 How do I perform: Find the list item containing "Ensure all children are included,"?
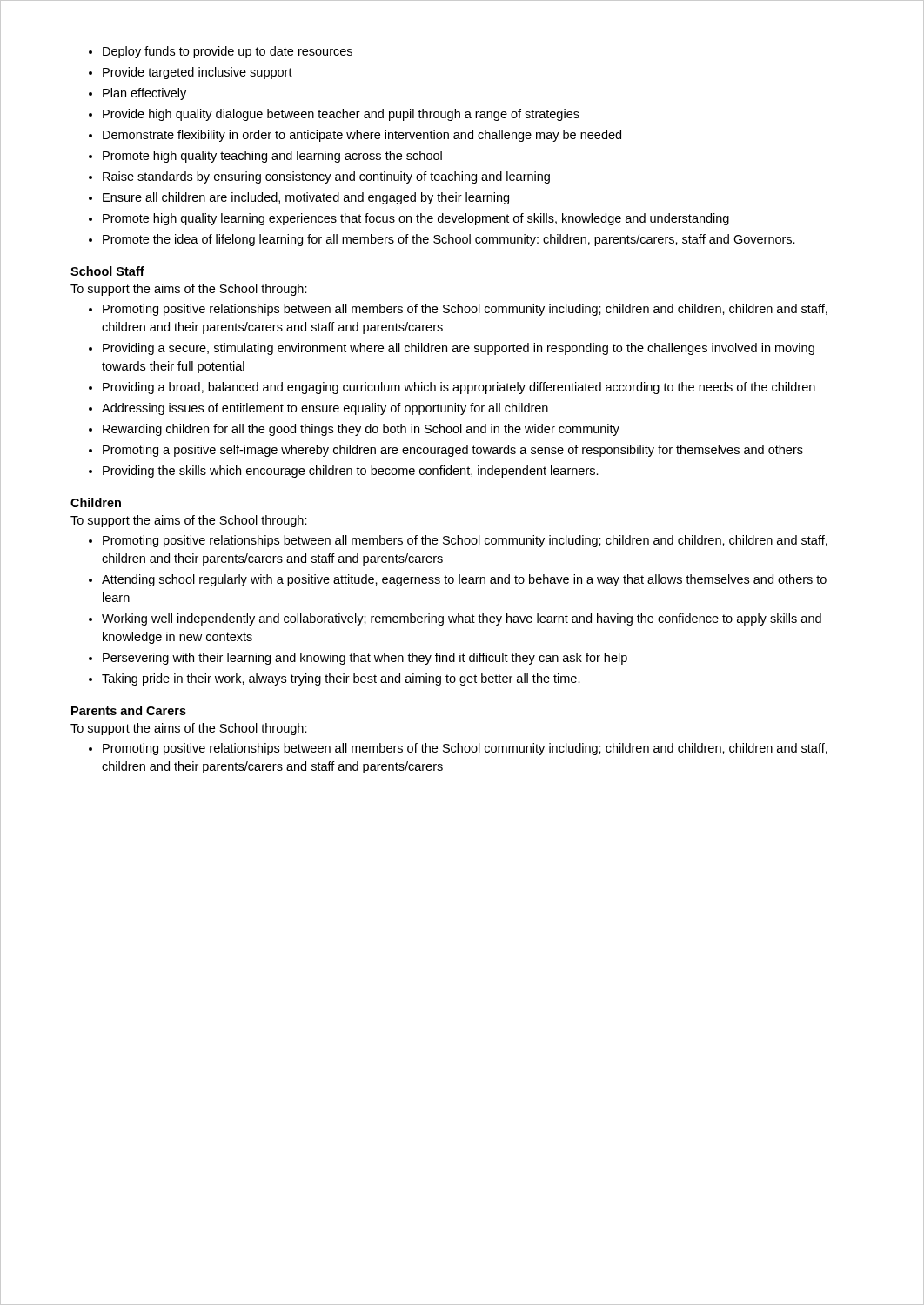click(x=478, y=198)
